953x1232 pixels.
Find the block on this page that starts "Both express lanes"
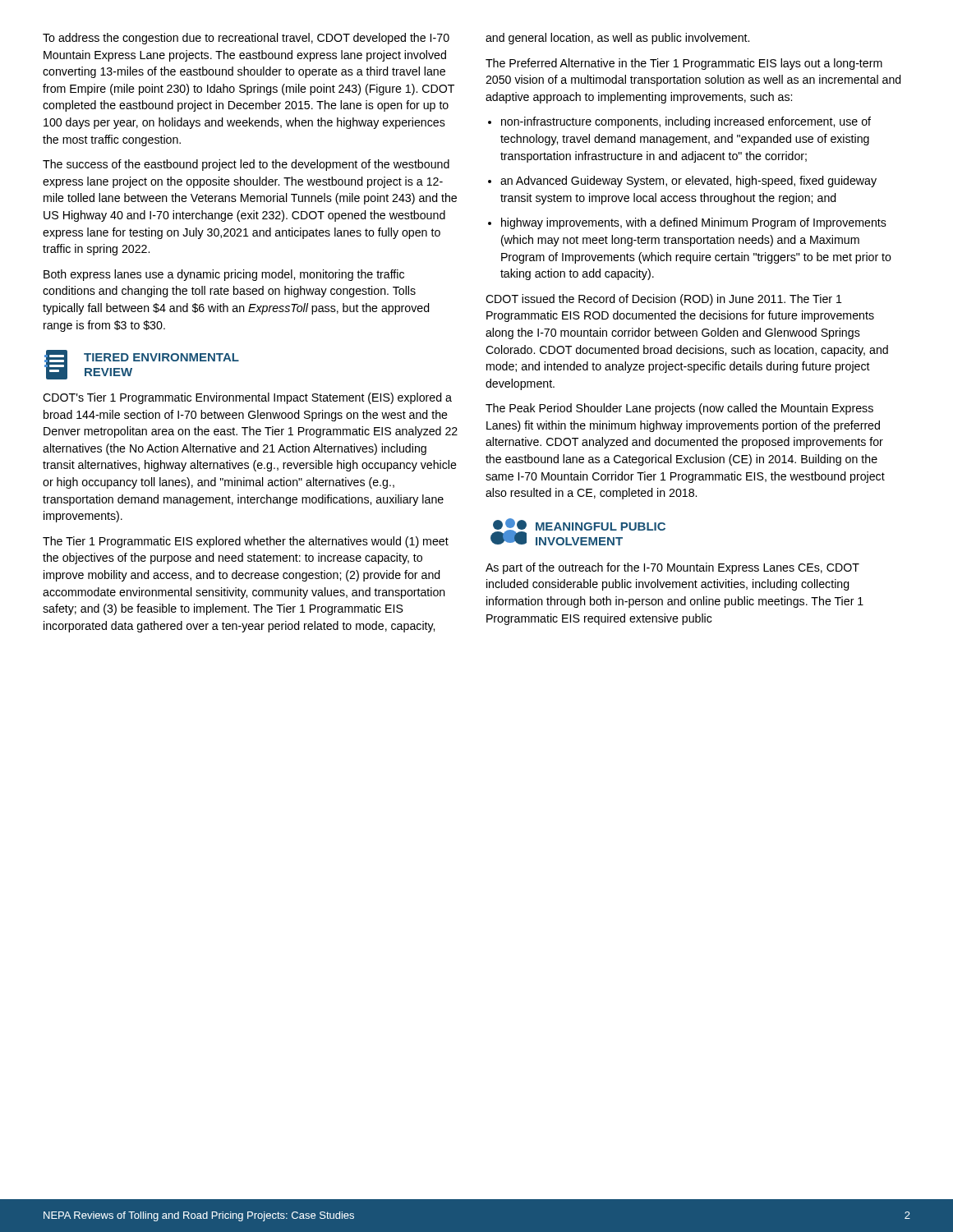click(x=251, y=300)
